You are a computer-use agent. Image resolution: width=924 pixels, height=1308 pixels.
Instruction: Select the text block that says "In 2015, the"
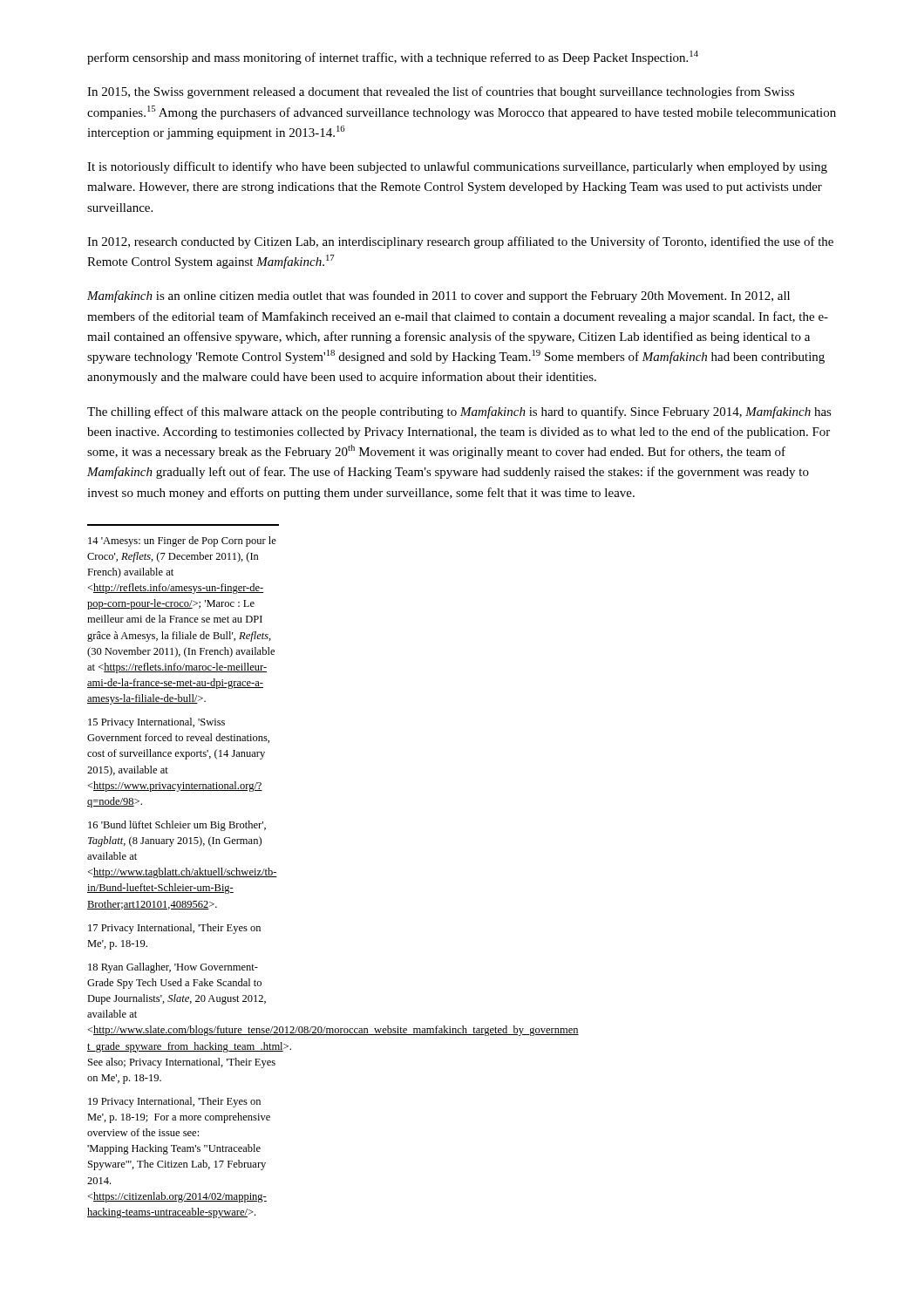(x=462, y=112)
